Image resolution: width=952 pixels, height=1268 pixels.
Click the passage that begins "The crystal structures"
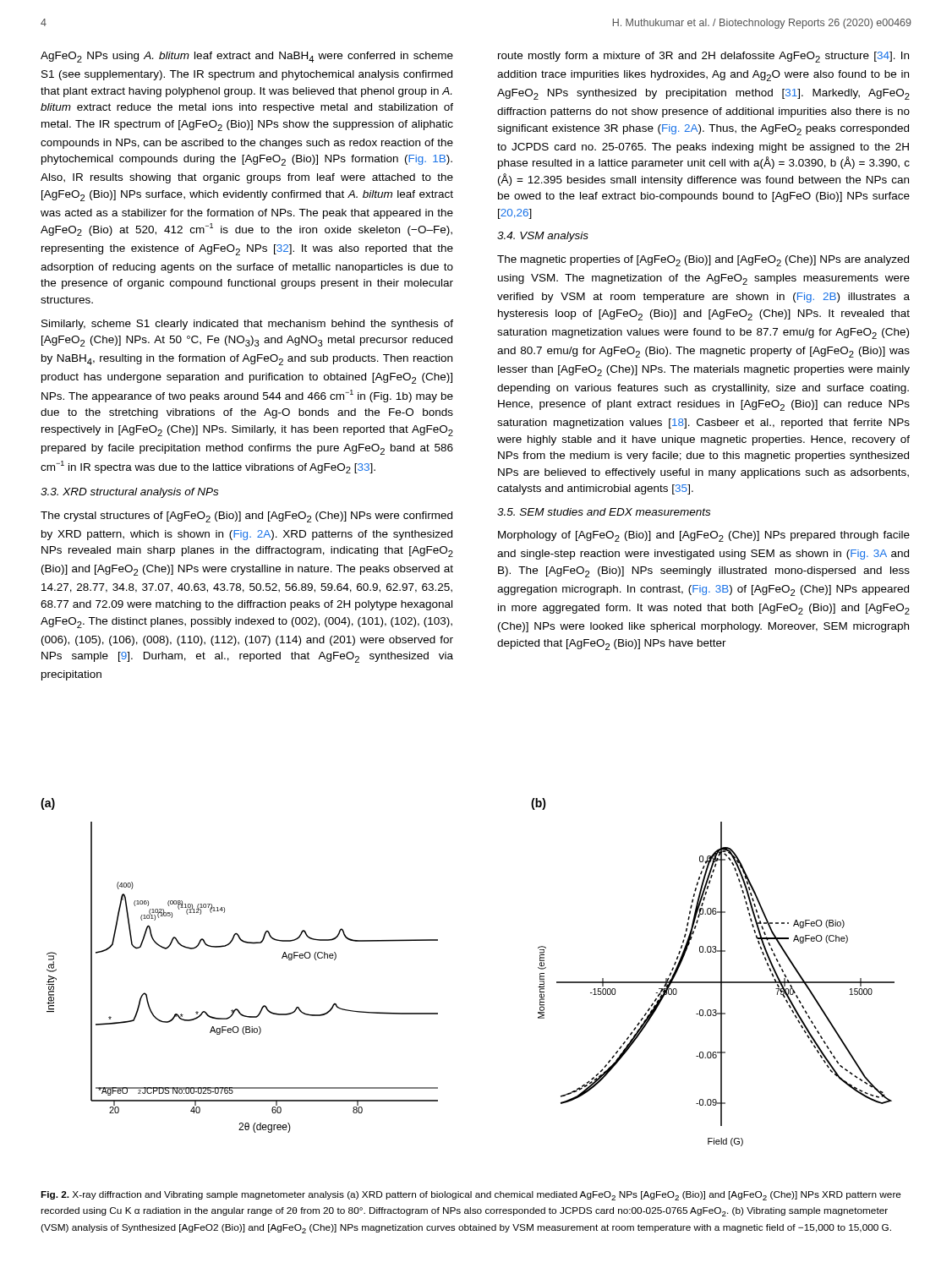point(247,595)
